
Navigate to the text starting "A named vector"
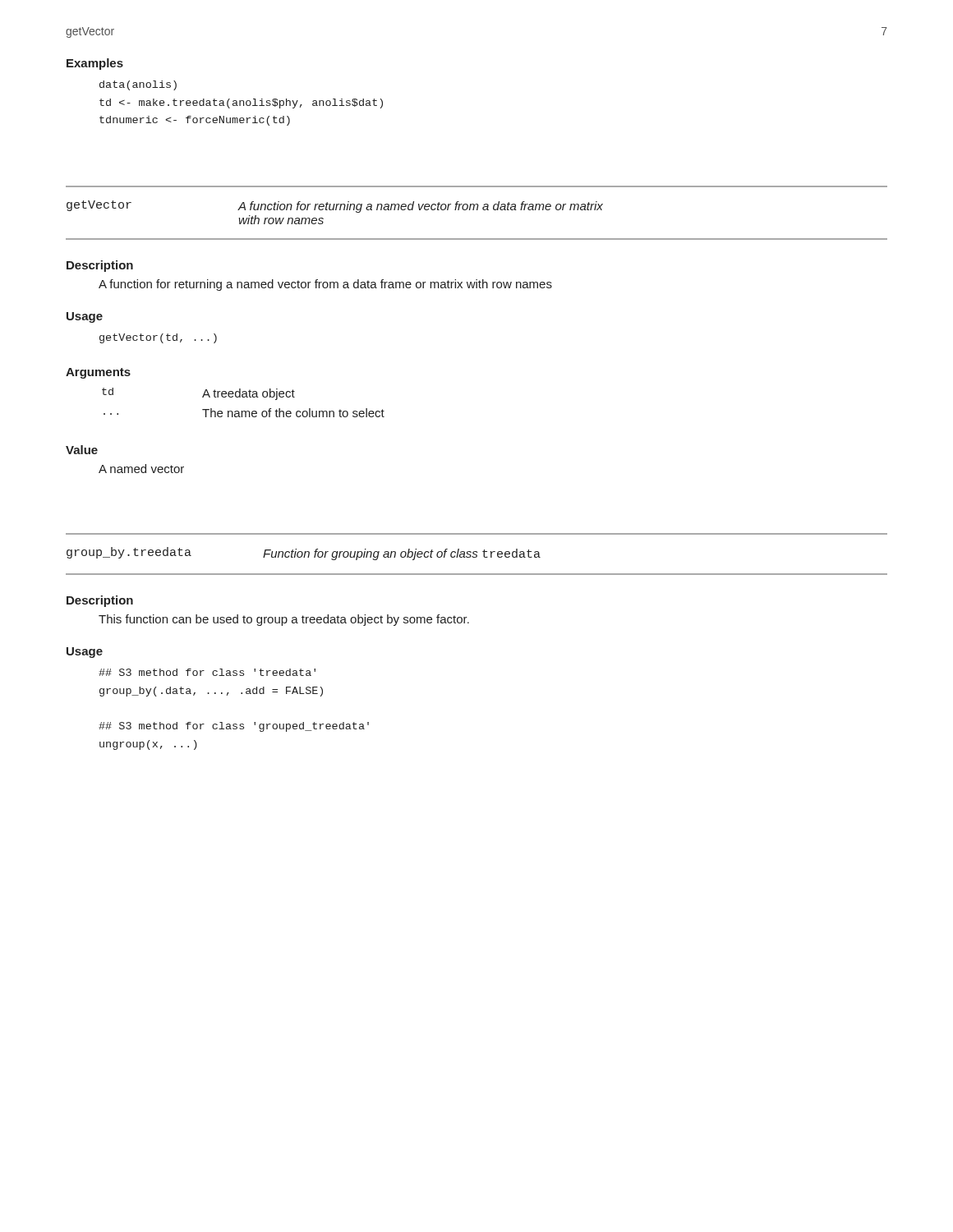click(141, 469)
